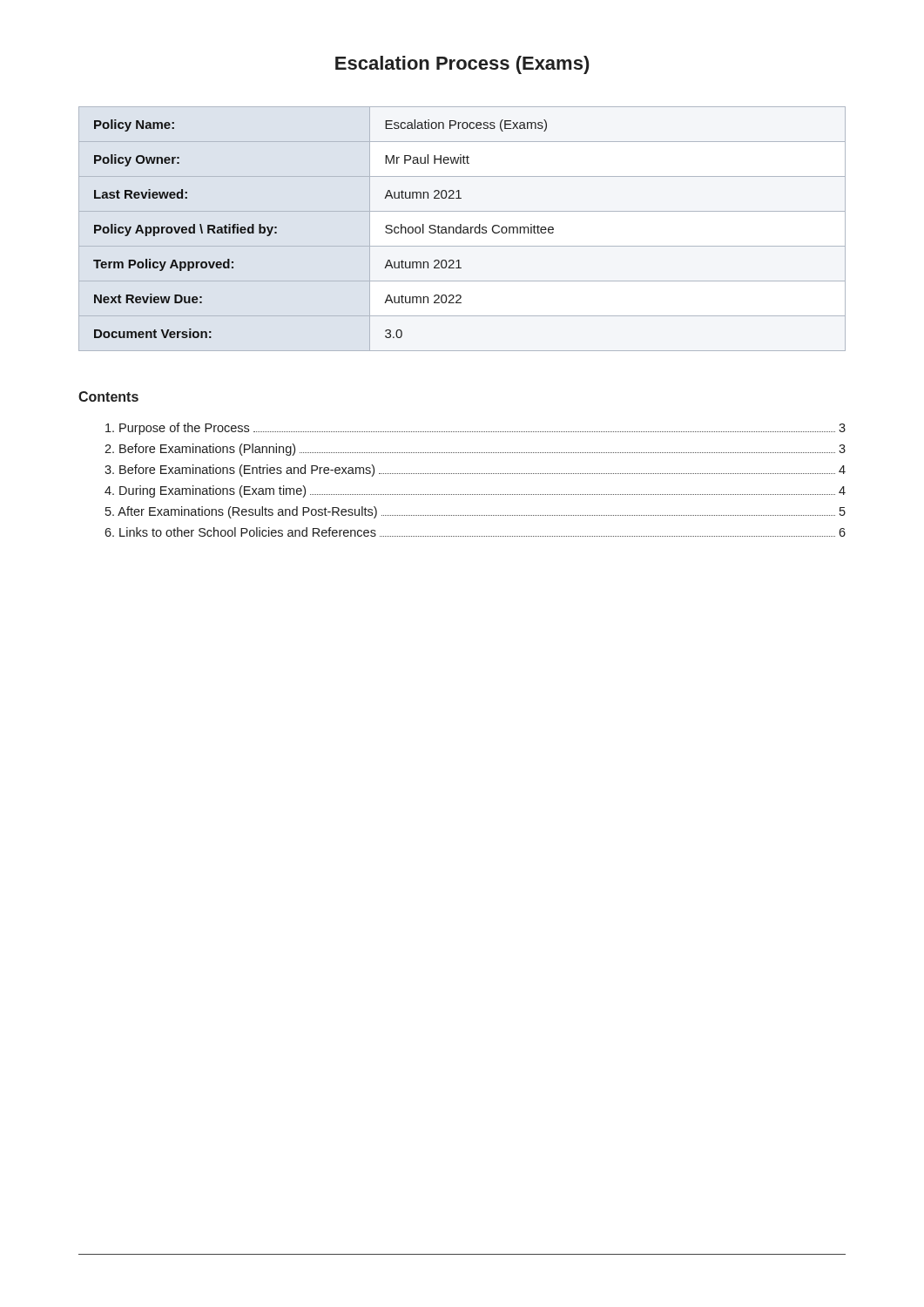Select the title with the text "Escalation Process (Exams)"
Image resolution: width=924 pixels, height=1307 pixels.
click(x=462, y=64)
